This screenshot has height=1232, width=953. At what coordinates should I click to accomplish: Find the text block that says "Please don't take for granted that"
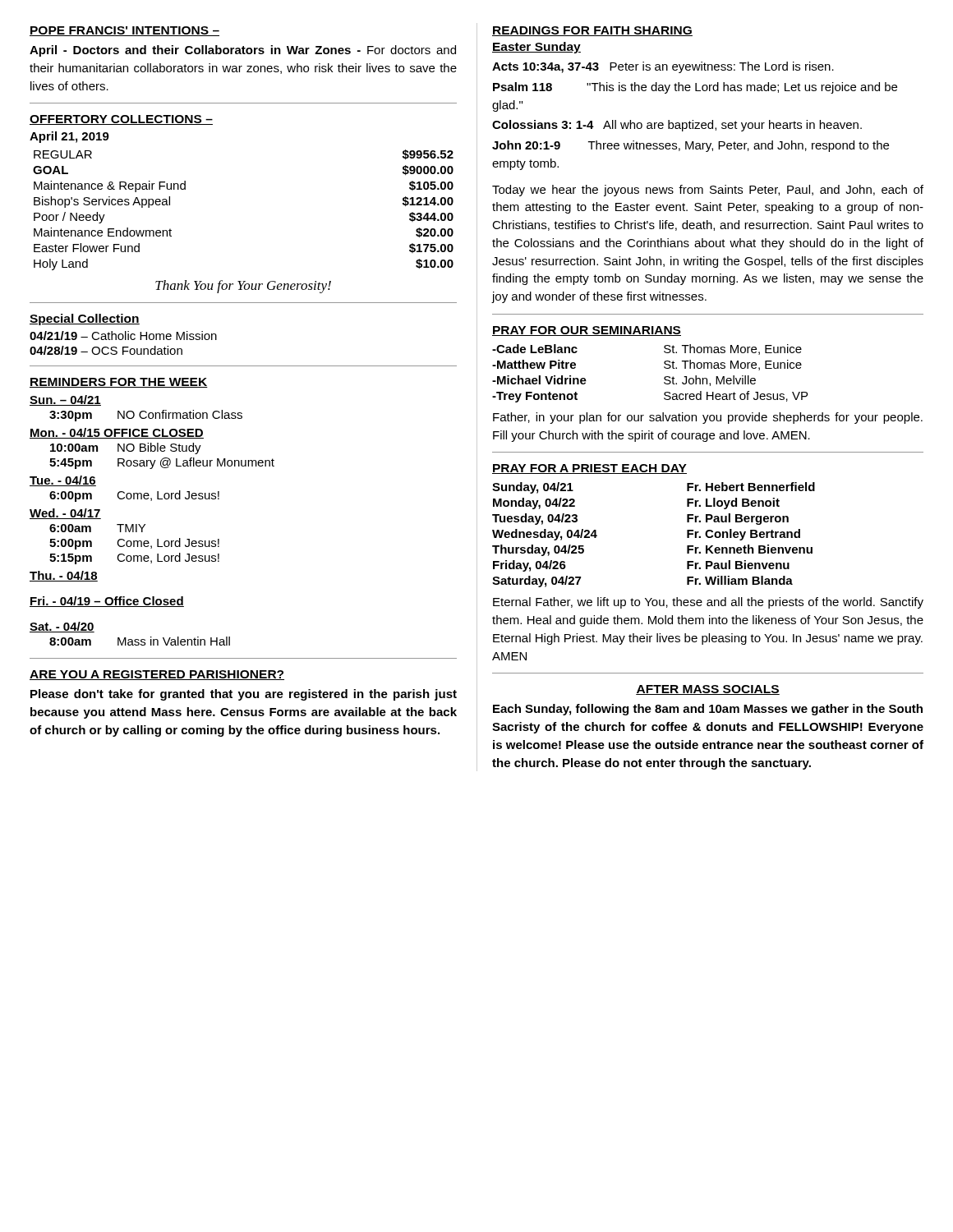[243, 712]
